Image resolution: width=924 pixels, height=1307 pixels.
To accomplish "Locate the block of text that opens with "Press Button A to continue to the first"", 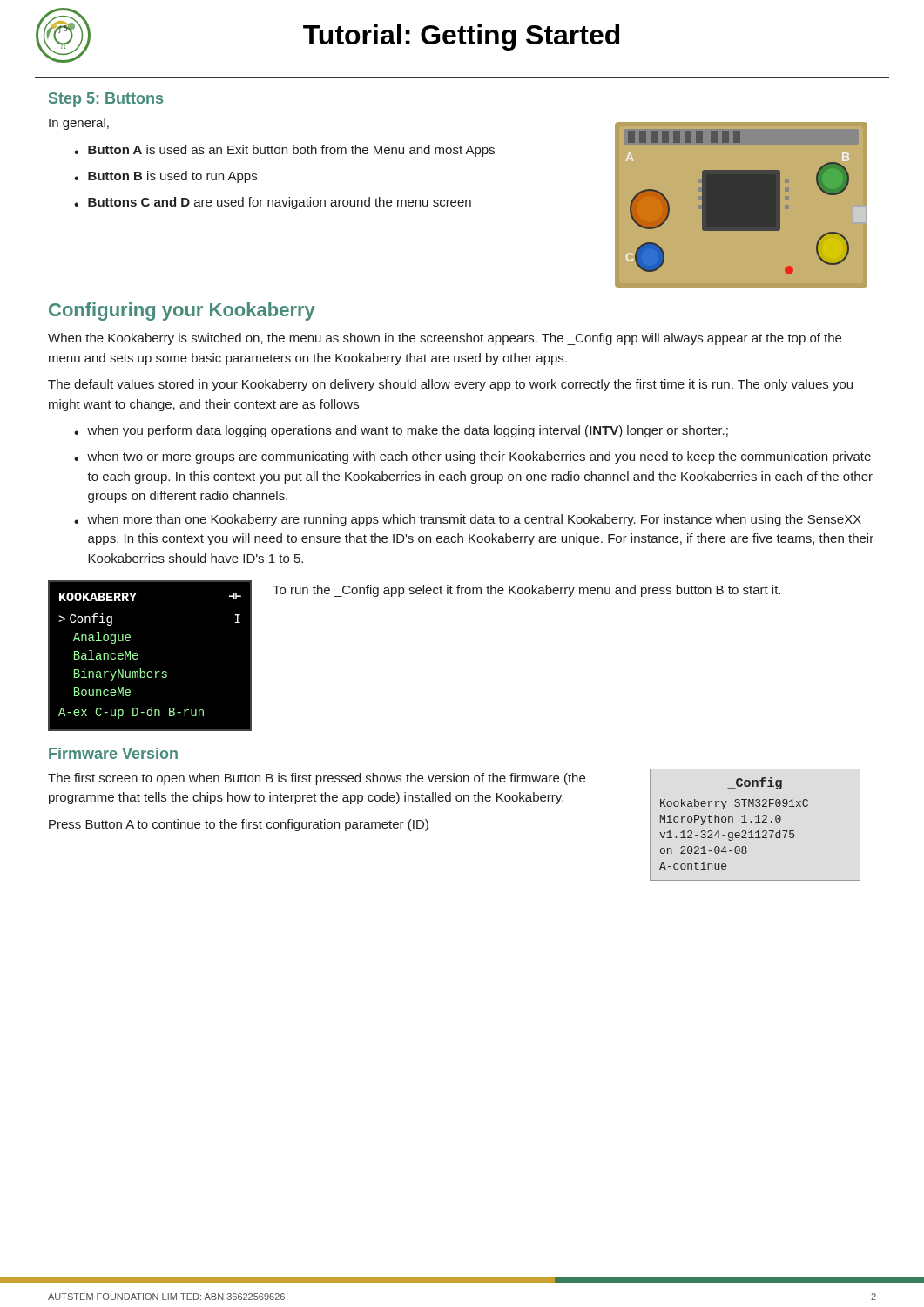I will (x=238, y=823).
